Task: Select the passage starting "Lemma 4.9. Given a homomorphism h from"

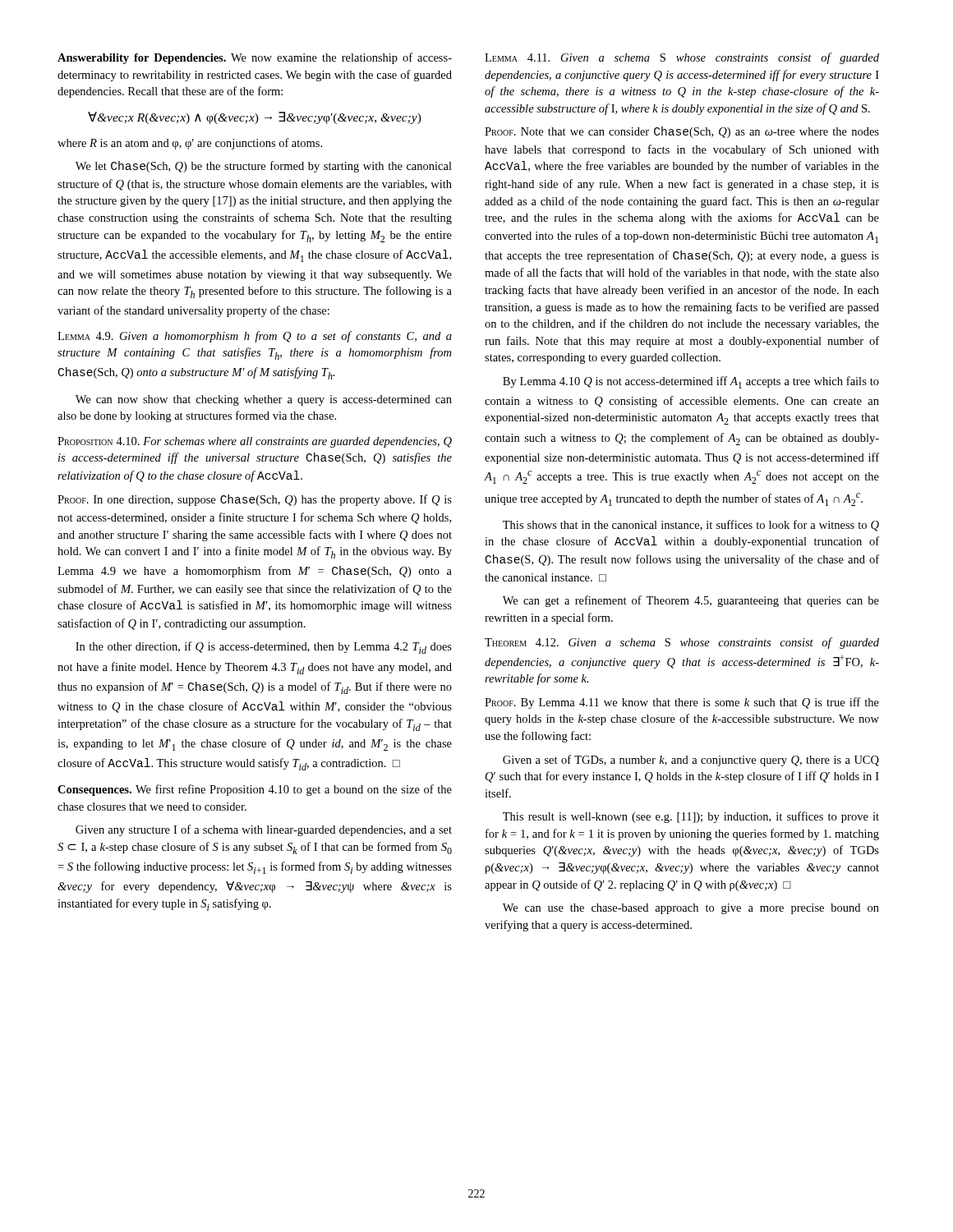Action: pyautogui.click(x=255, y=356)
